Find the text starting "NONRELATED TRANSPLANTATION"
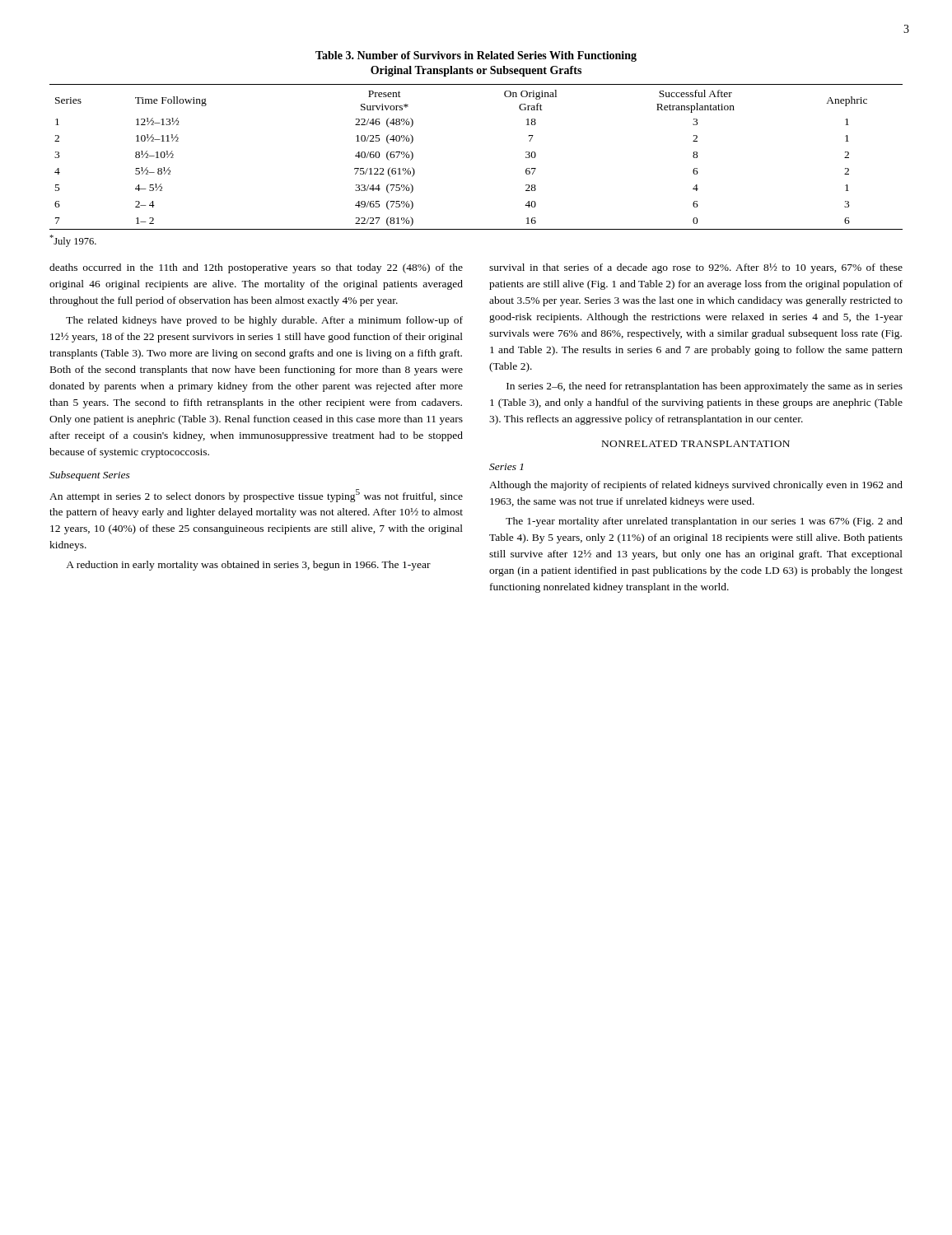Viewport: 952px width, 1235px height. pyautogui.click(x=696, y=443)
